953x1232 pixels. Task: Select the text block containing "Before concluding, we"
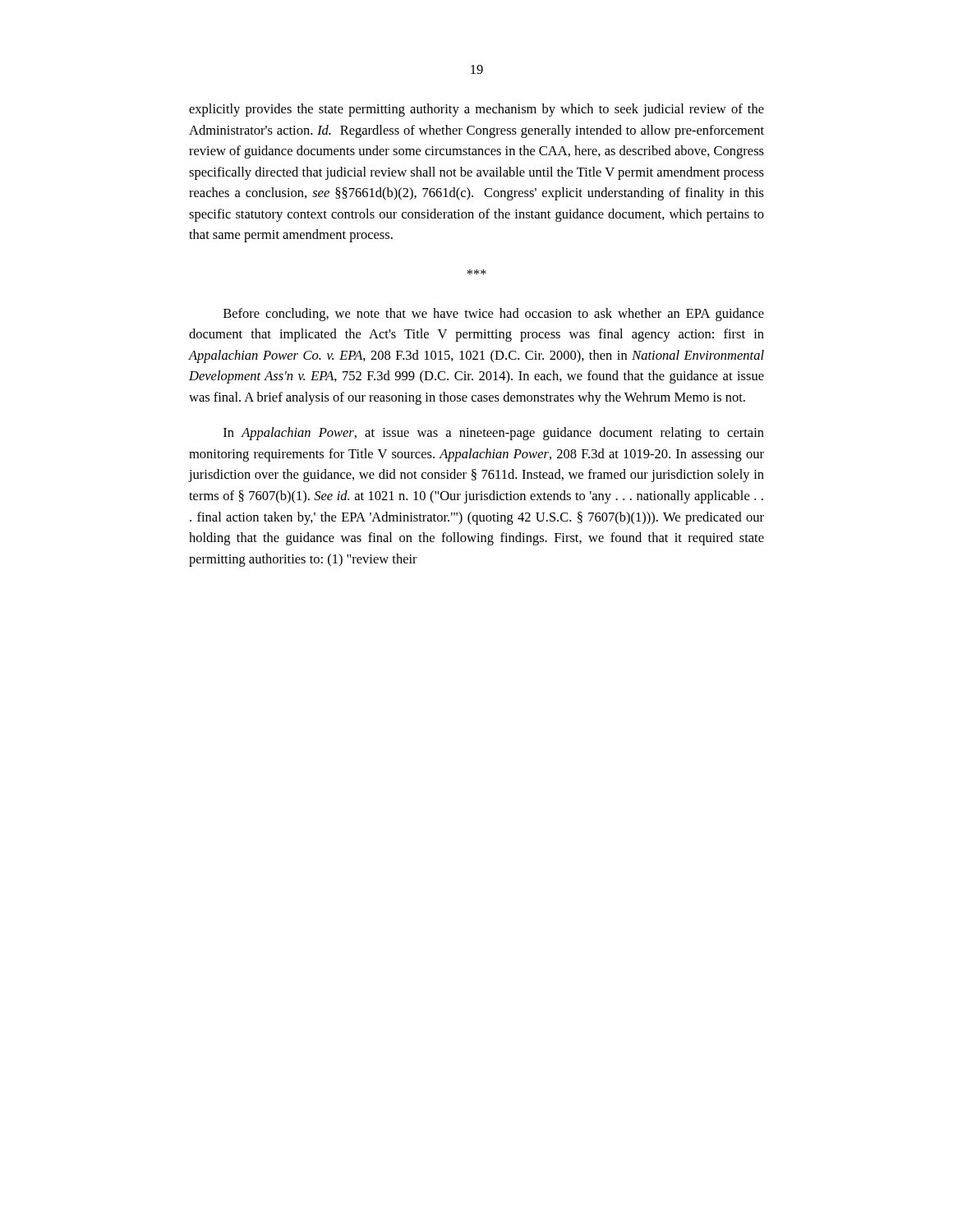(x=476, y=355)
